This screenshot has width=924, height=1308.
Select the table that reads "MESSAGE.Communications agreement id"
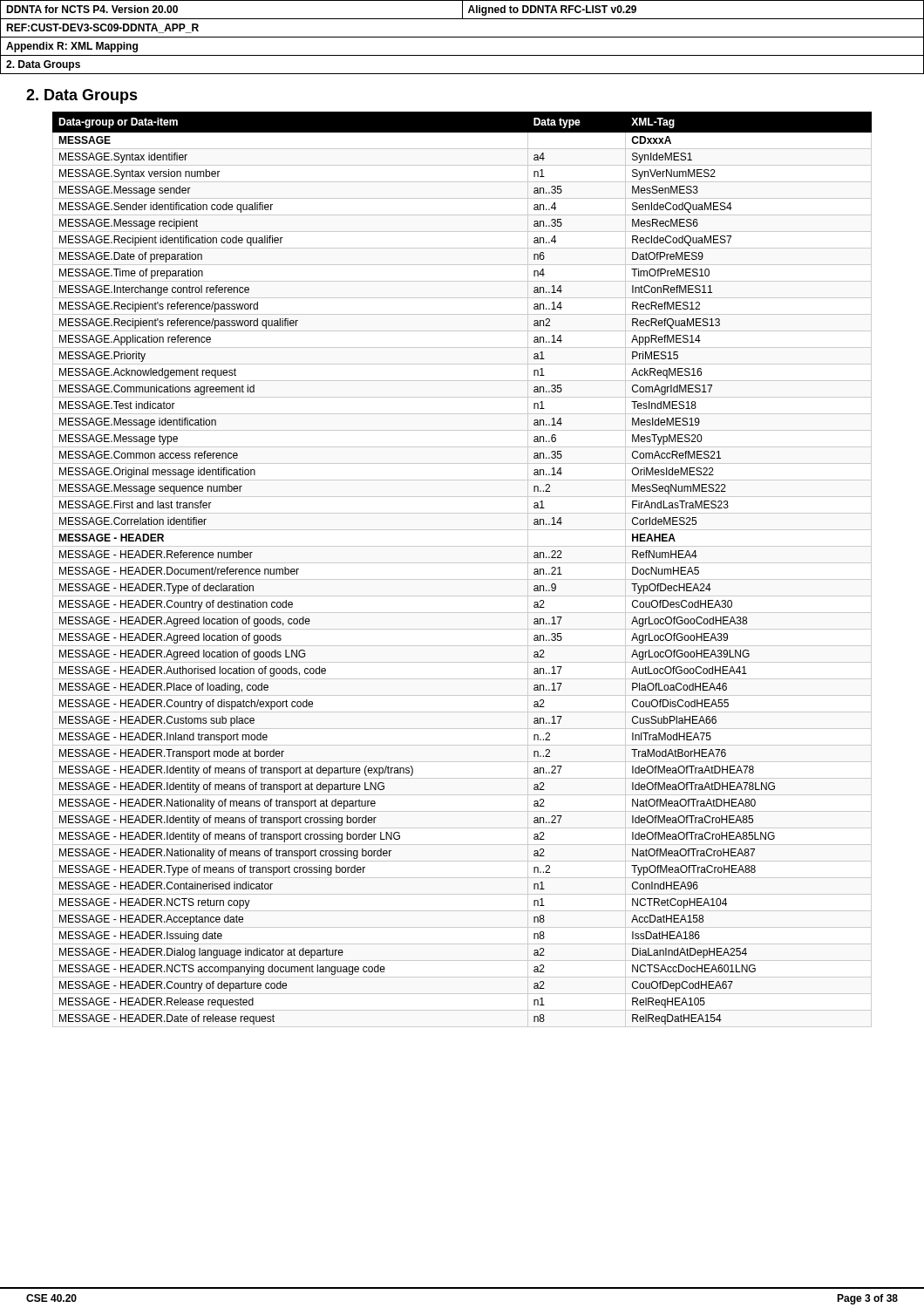tap(462, 569)
